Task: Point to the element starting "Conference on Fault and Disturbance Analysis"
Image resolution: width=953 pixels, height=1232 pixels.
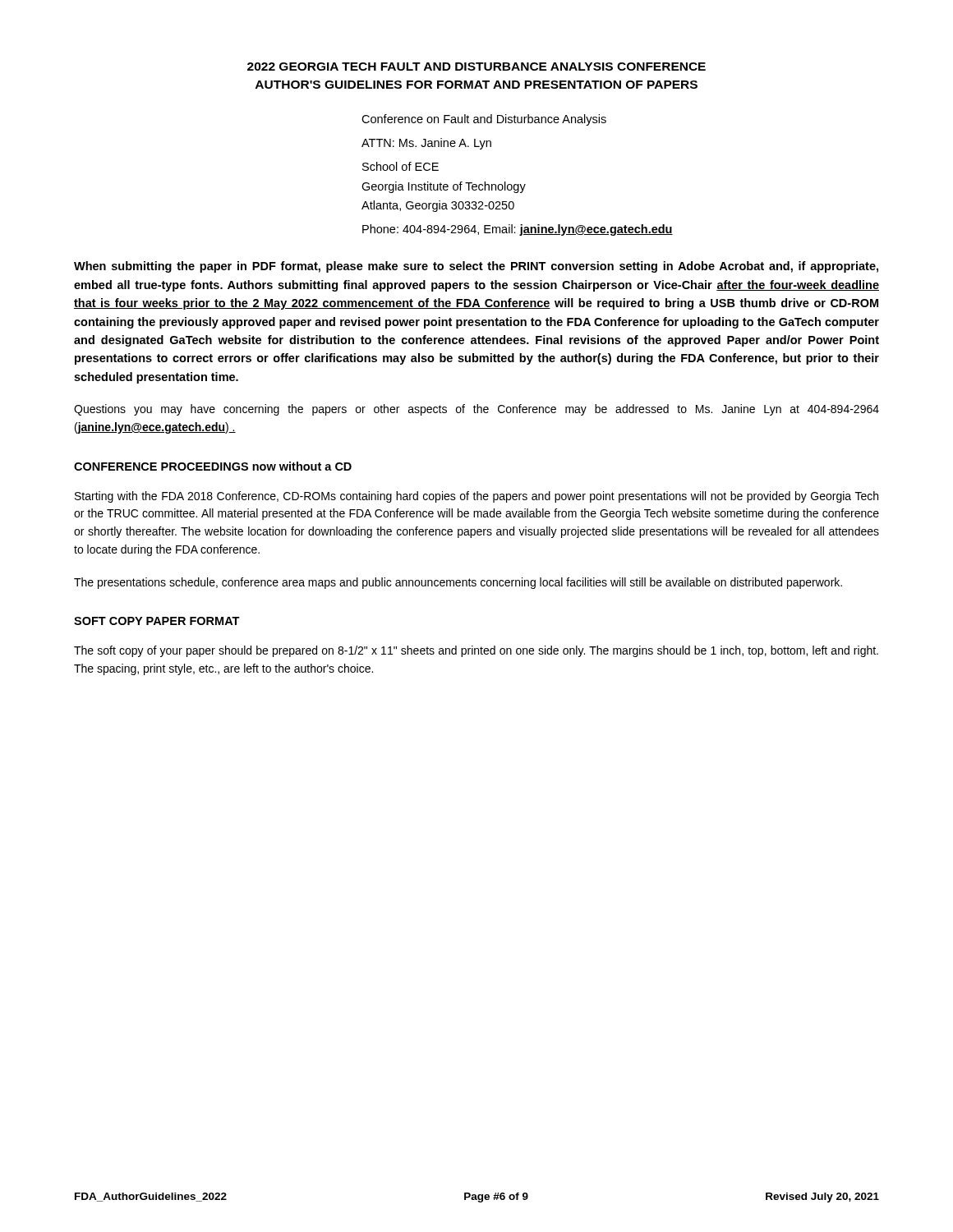Action: click(x=484, y=120)
